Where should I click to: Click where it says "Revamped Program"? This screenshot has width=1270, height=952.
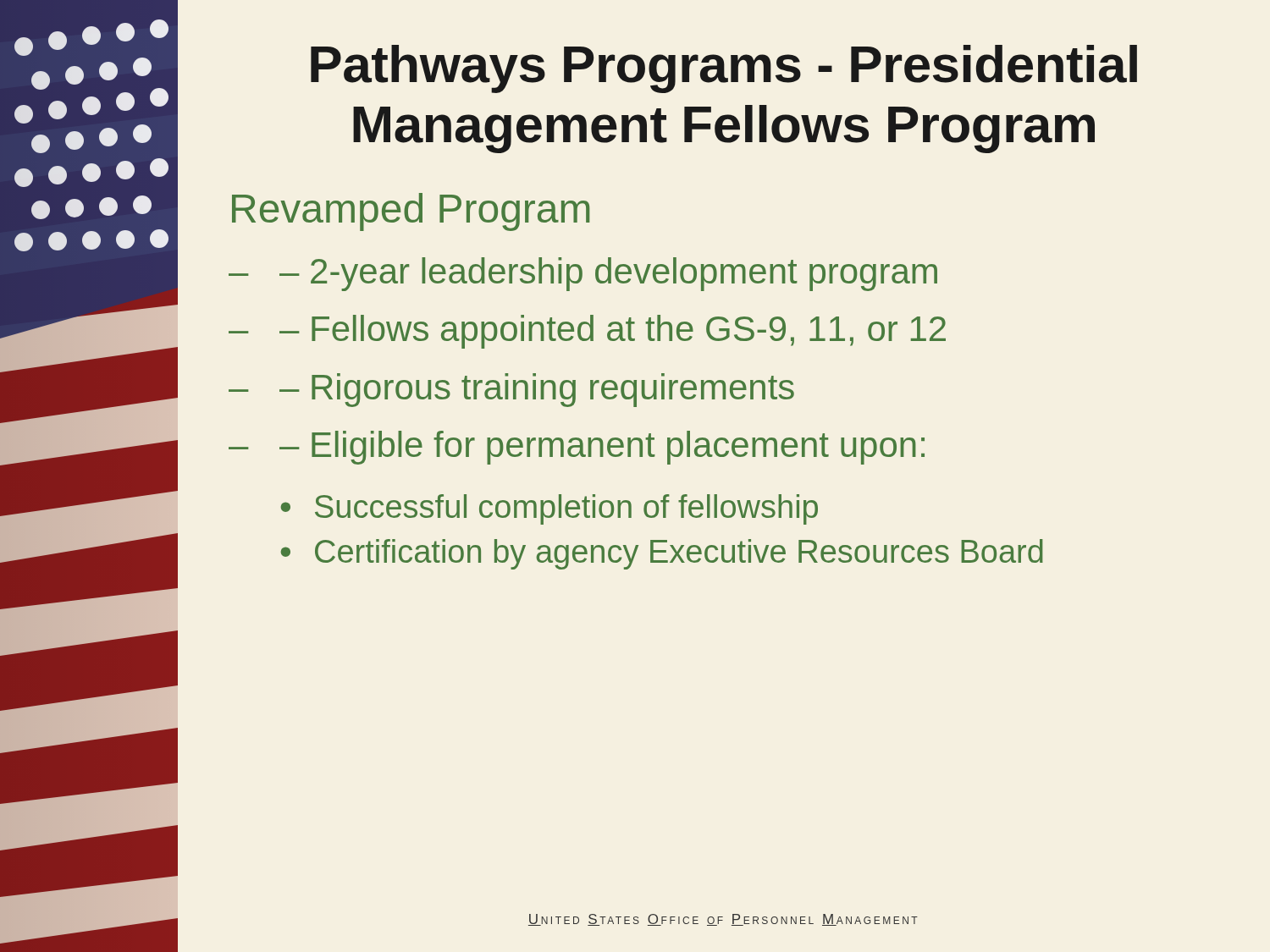(410, 208)
